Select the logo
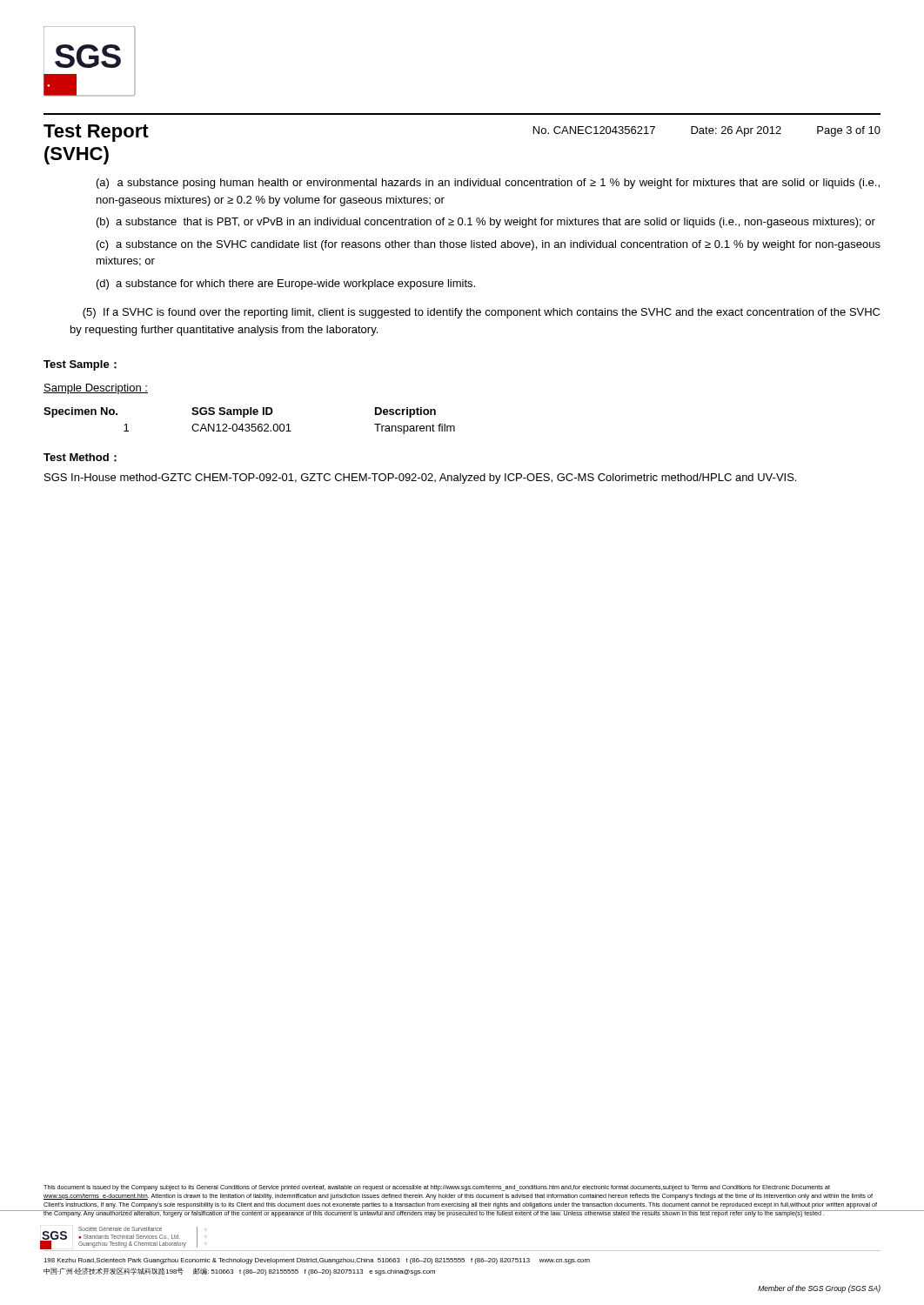 coord(104,65)
